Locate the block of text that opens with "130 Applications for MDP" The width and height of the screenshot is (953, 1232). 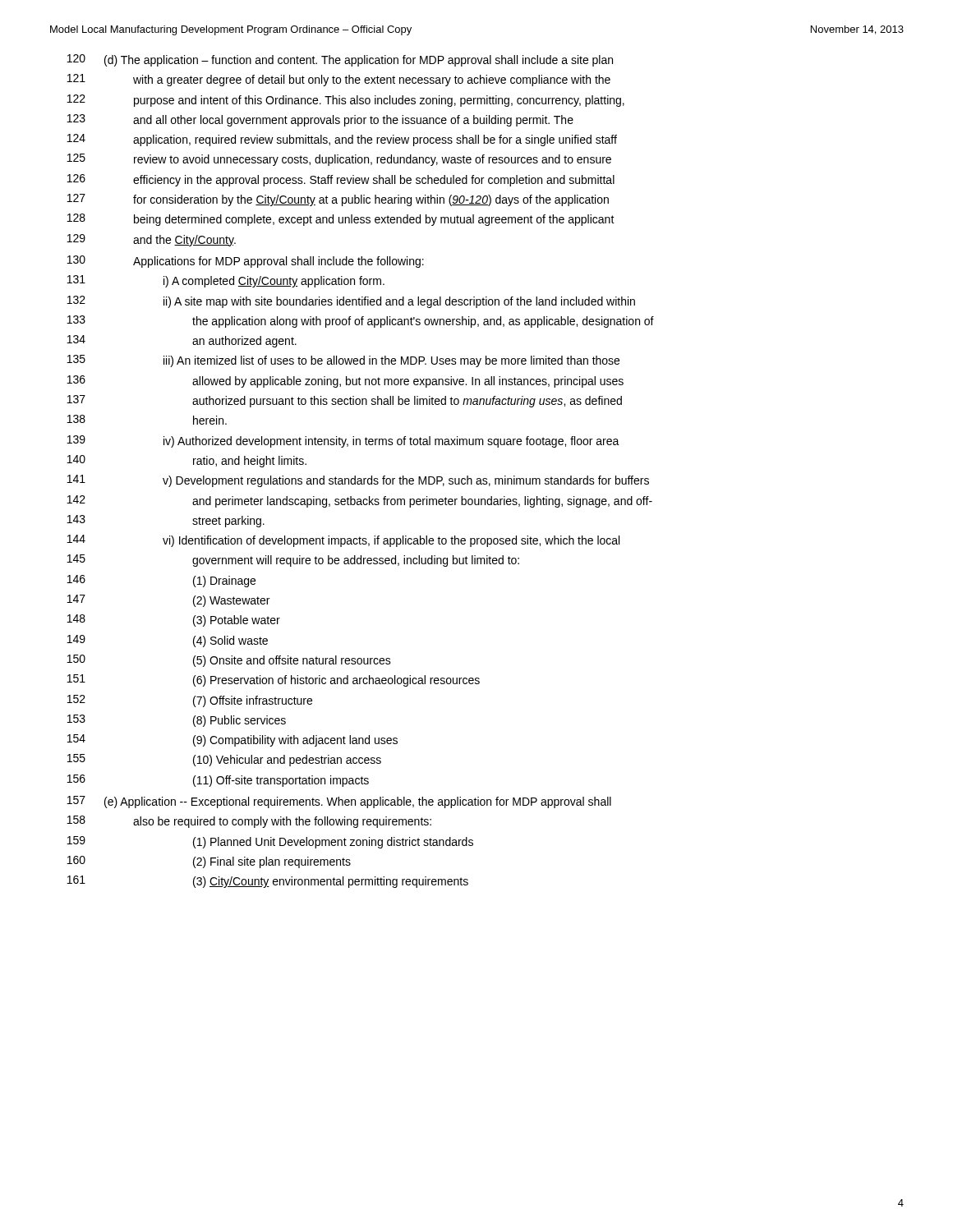(246, 262)
